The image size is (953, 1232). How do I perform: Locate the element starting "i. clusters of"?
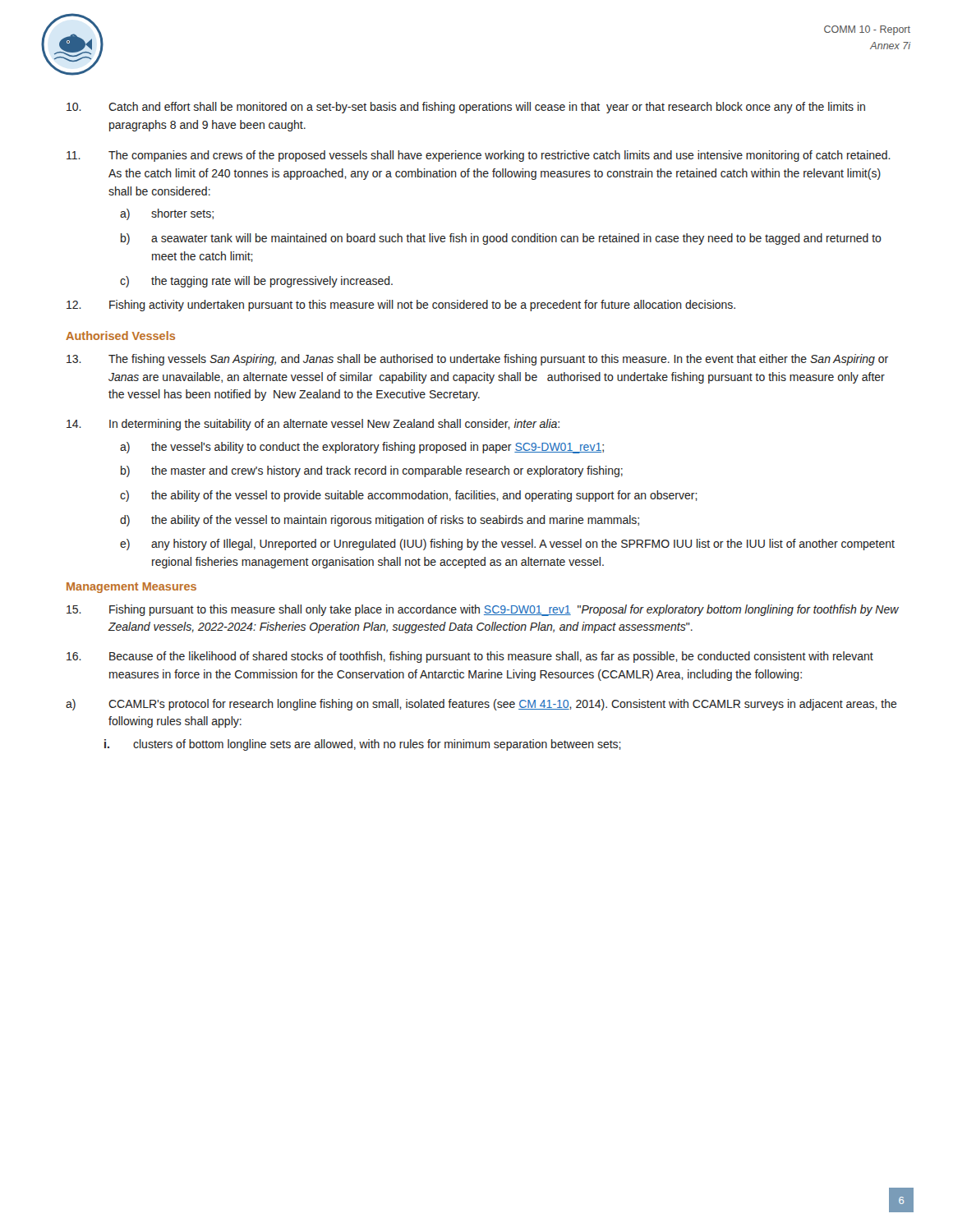[504, 745]
